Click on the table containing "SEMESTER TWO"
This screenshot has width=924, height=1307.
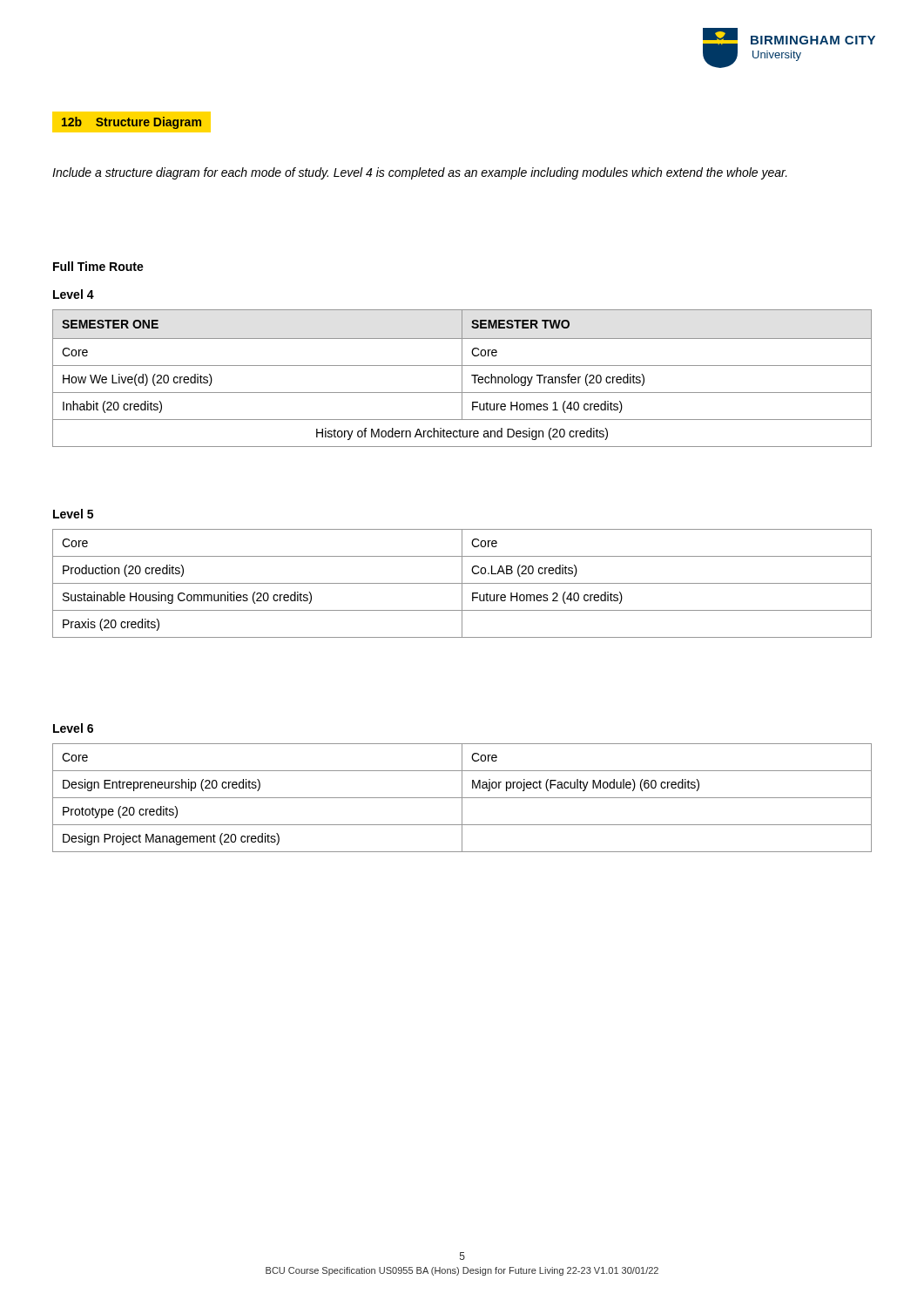pyautogui.click(x=462, y=378)
